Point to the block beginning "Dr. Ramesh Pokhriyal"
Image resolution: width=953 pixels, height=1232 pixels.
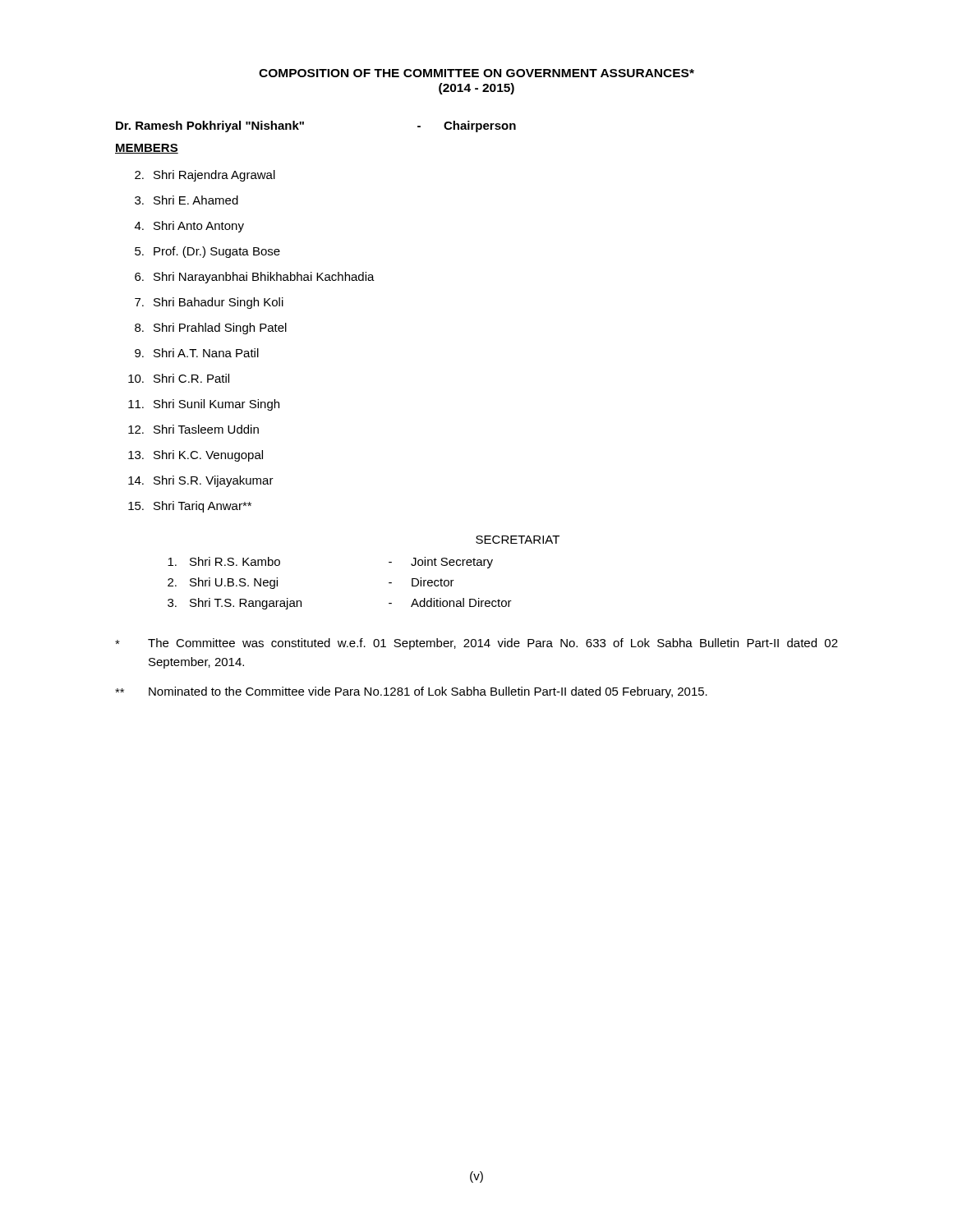coord(212,126)
